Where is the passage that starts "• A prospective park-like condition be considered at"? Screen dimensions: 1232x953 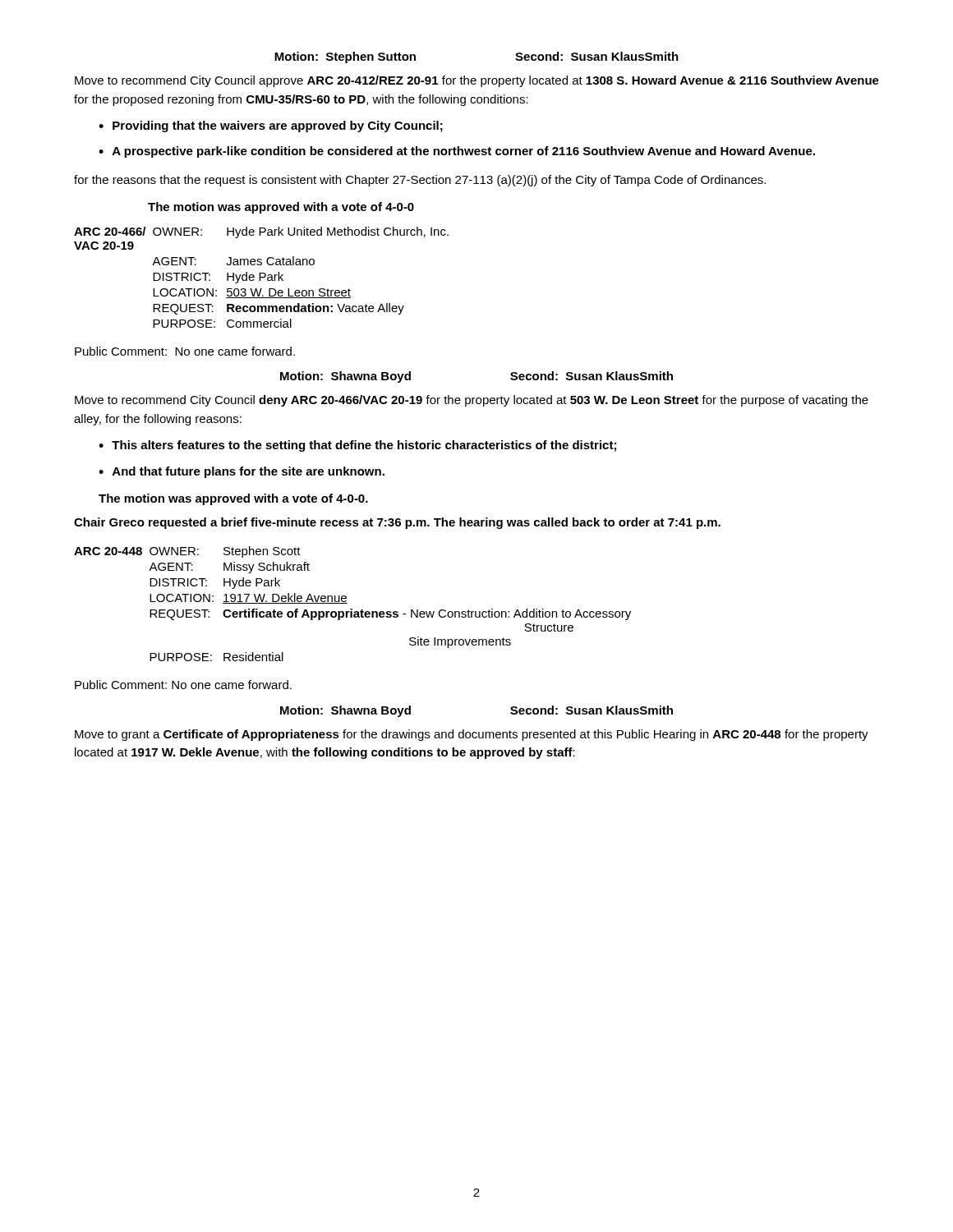click(x=457, y=153)
